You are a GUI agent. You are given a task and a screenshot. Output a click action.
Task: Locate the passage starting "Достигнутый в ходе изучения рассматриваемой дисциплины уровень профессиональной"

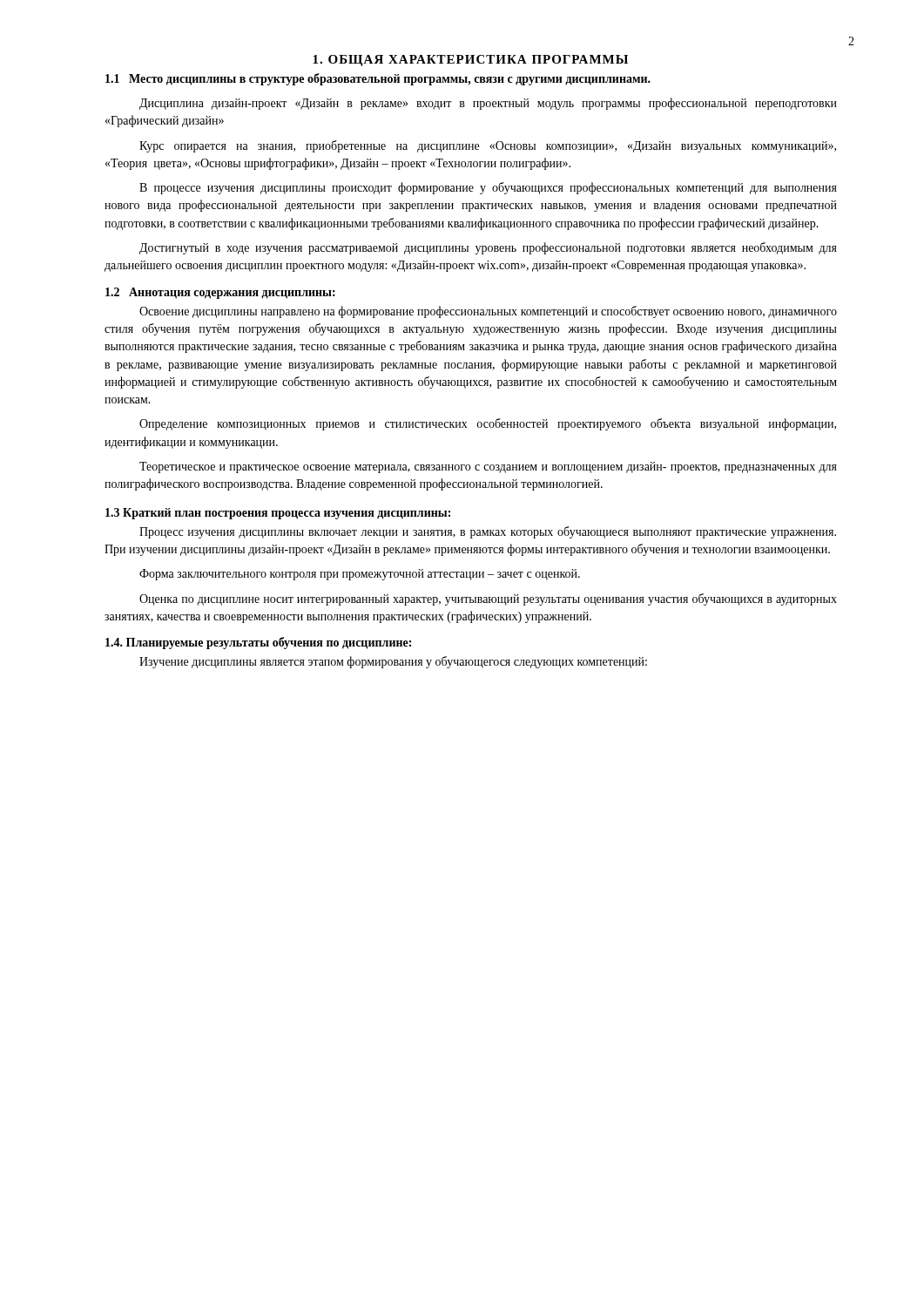[x=471, y=257]
